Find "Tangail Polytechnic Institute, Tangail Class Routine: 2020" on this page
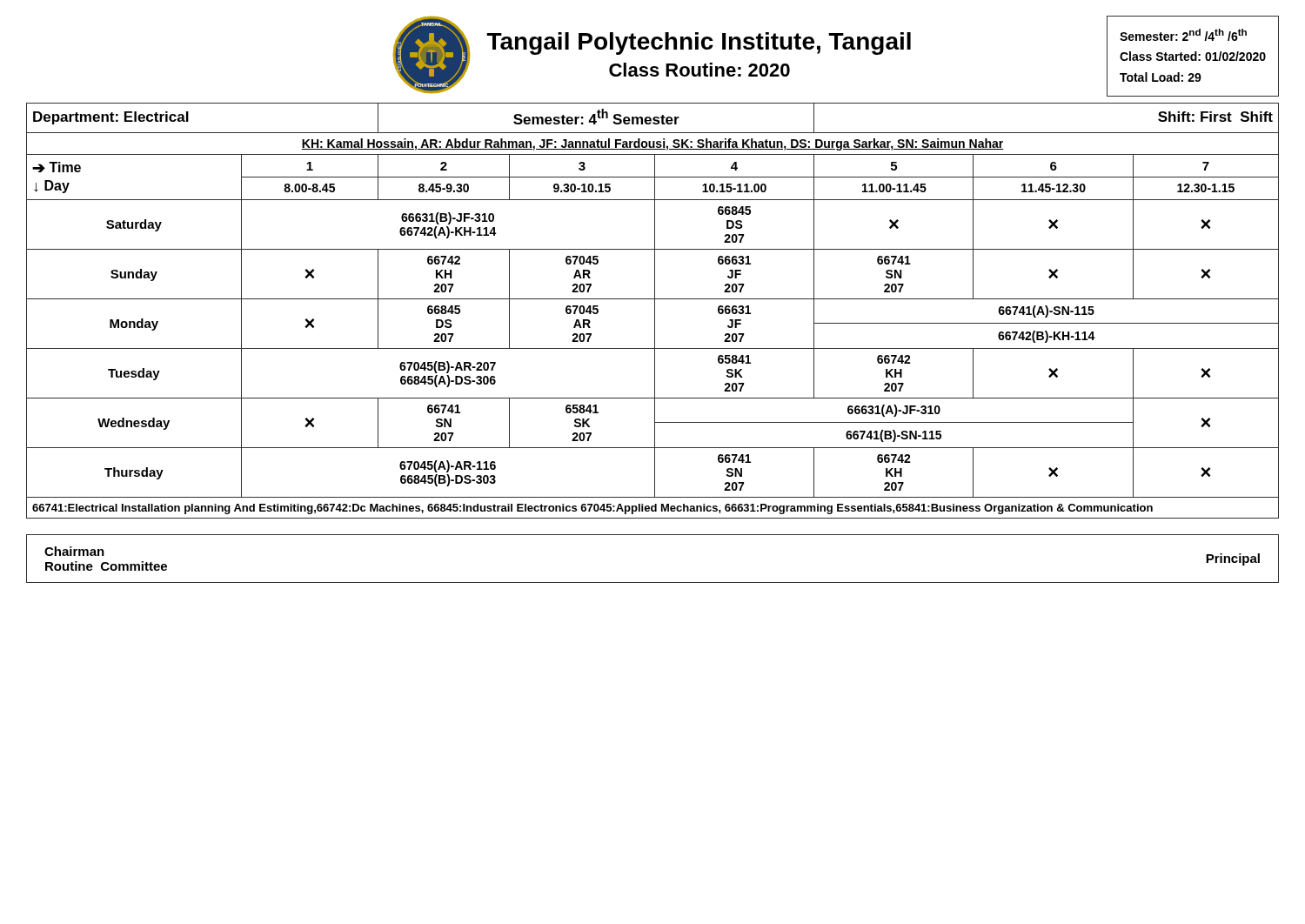The width and height of the screenshot is (1305, 924). click(x=699, y=55)
